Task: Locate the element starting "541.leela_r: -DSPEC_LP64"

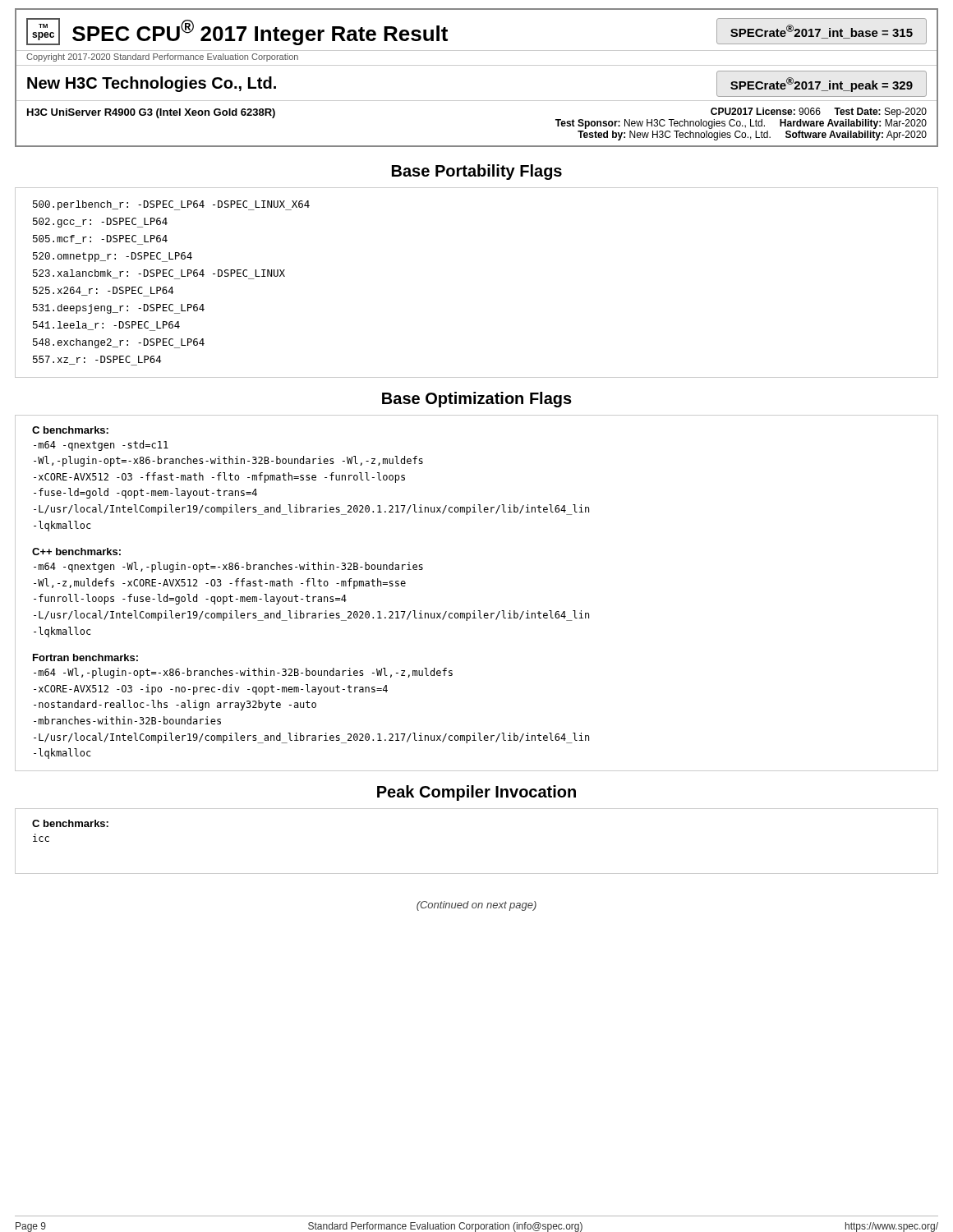Action: pos(106,325)
